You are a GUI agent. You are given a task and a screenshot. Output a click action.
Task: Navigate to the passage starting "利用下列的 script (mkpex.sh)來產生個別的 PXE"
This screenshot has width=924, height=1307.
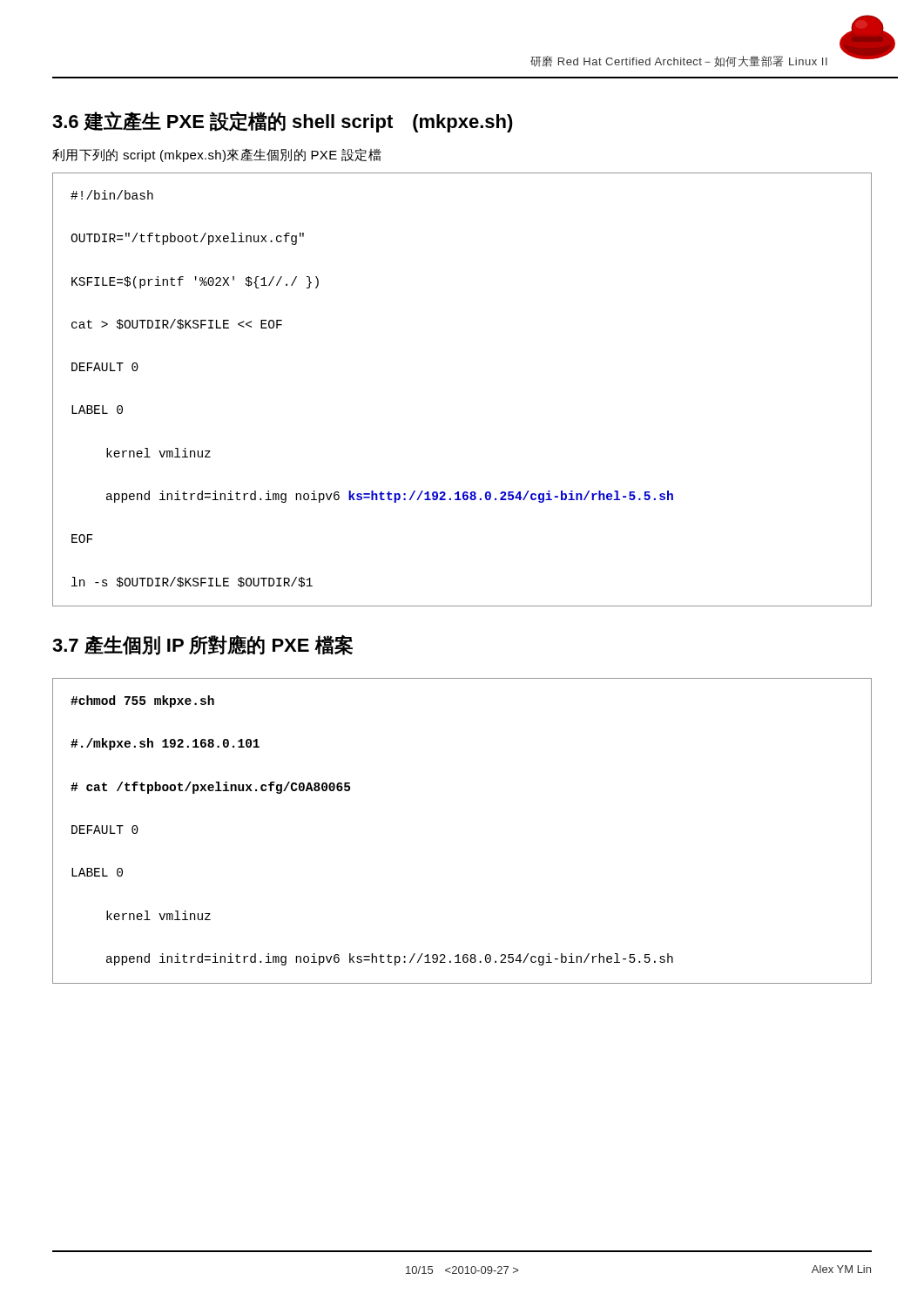217,155
